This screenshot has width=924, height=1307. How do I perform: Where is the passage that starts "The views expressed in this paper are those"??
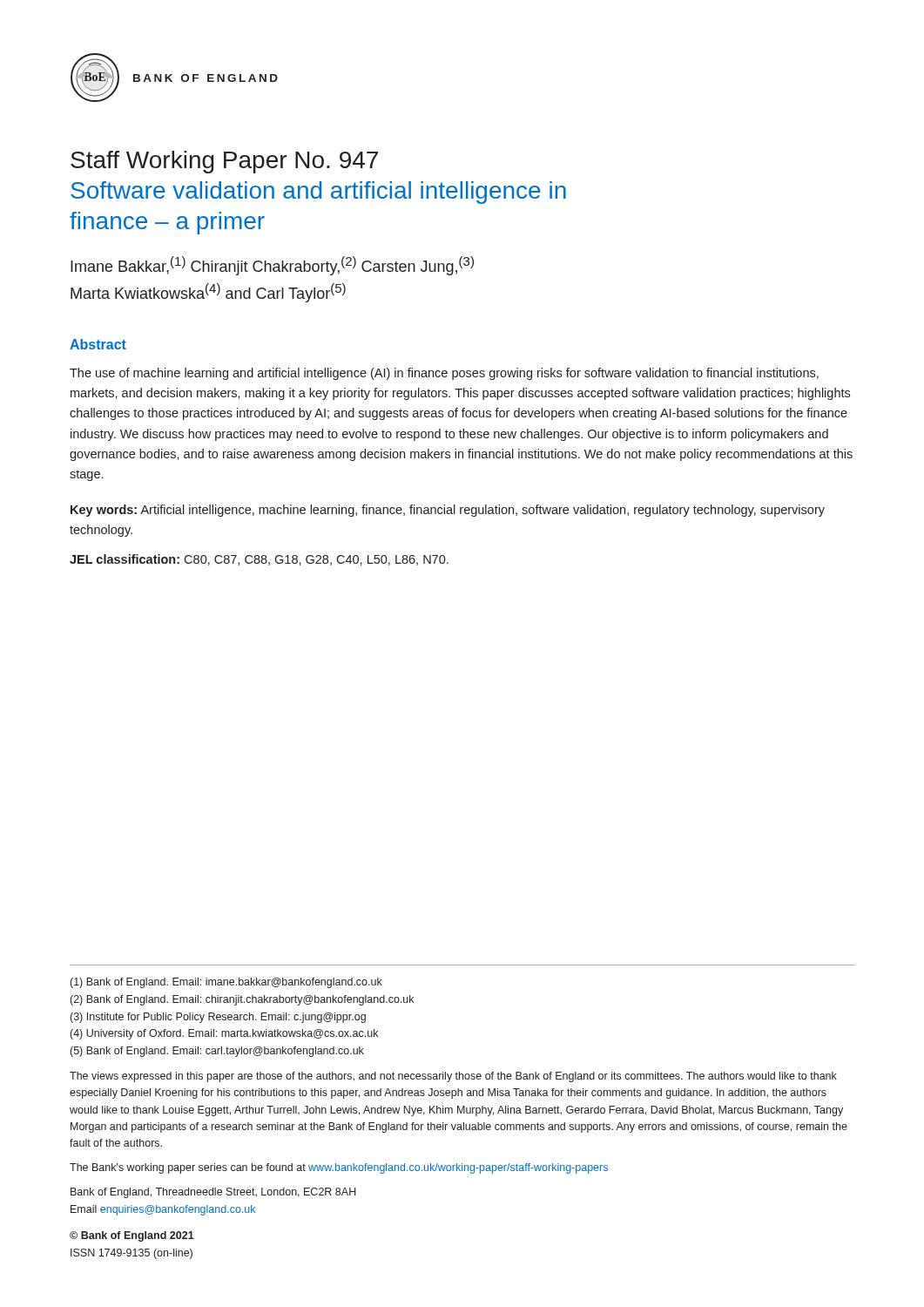coord(458,1110)
